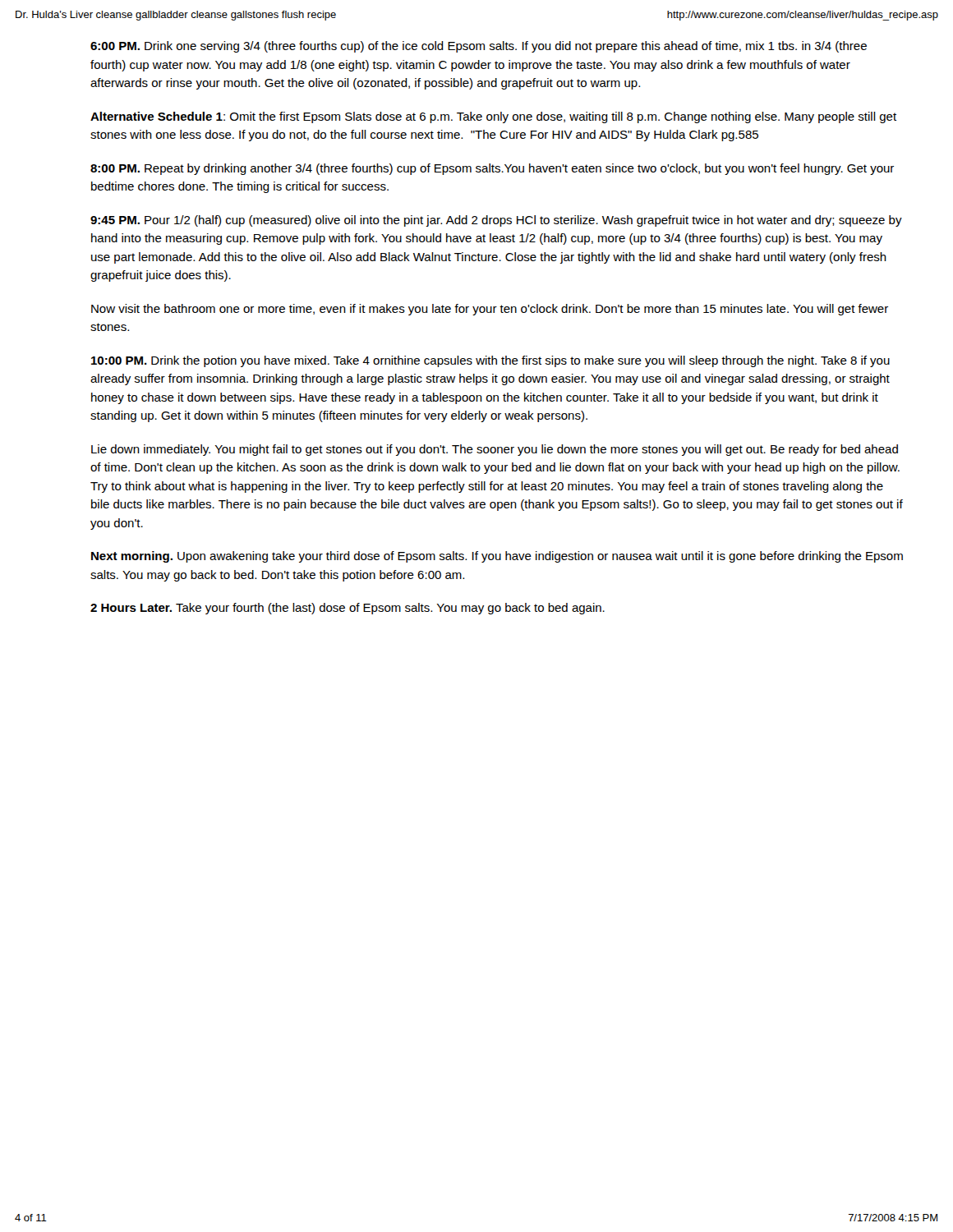Locate the block of text that opens with "9:45 PM. Pour 1/2 (half) cup (measured) olive"
Screen dimensions: 1232x953
click(496, 247)
